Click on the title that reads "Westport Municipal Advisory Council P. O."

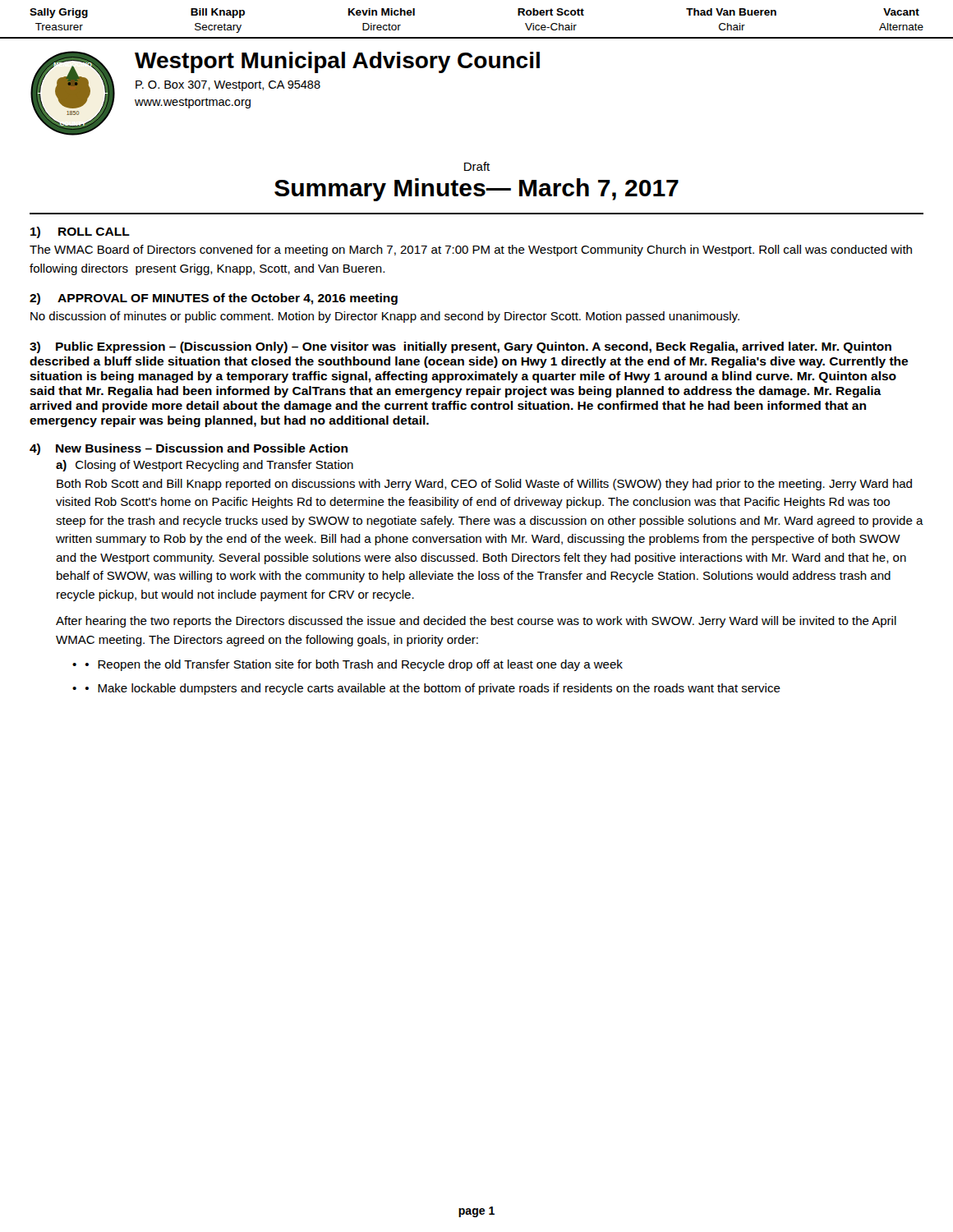pyautogui.click(x=338, y=79)
